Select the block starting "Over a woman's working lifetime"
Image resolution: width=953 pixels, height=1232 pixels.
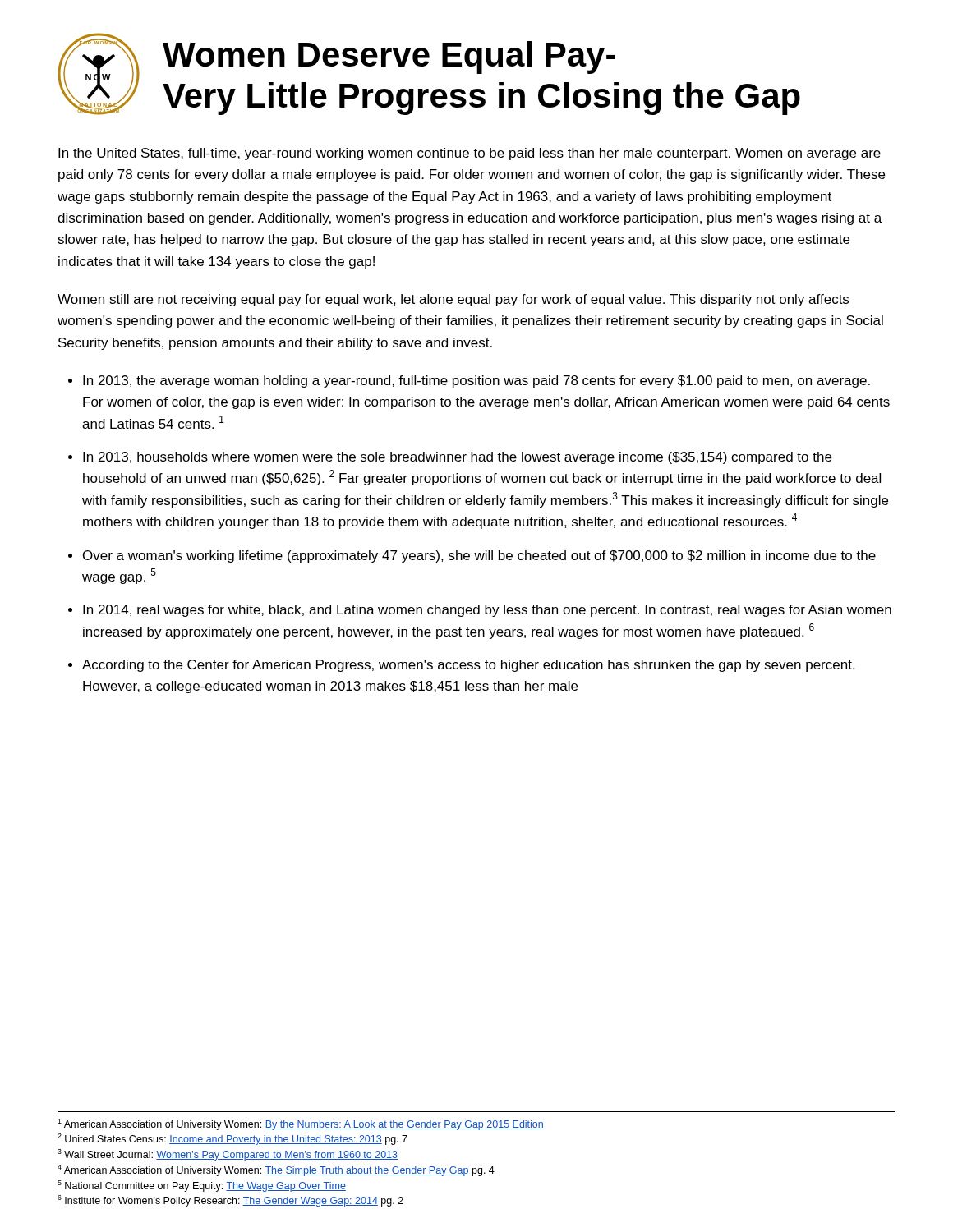(479, 566)
